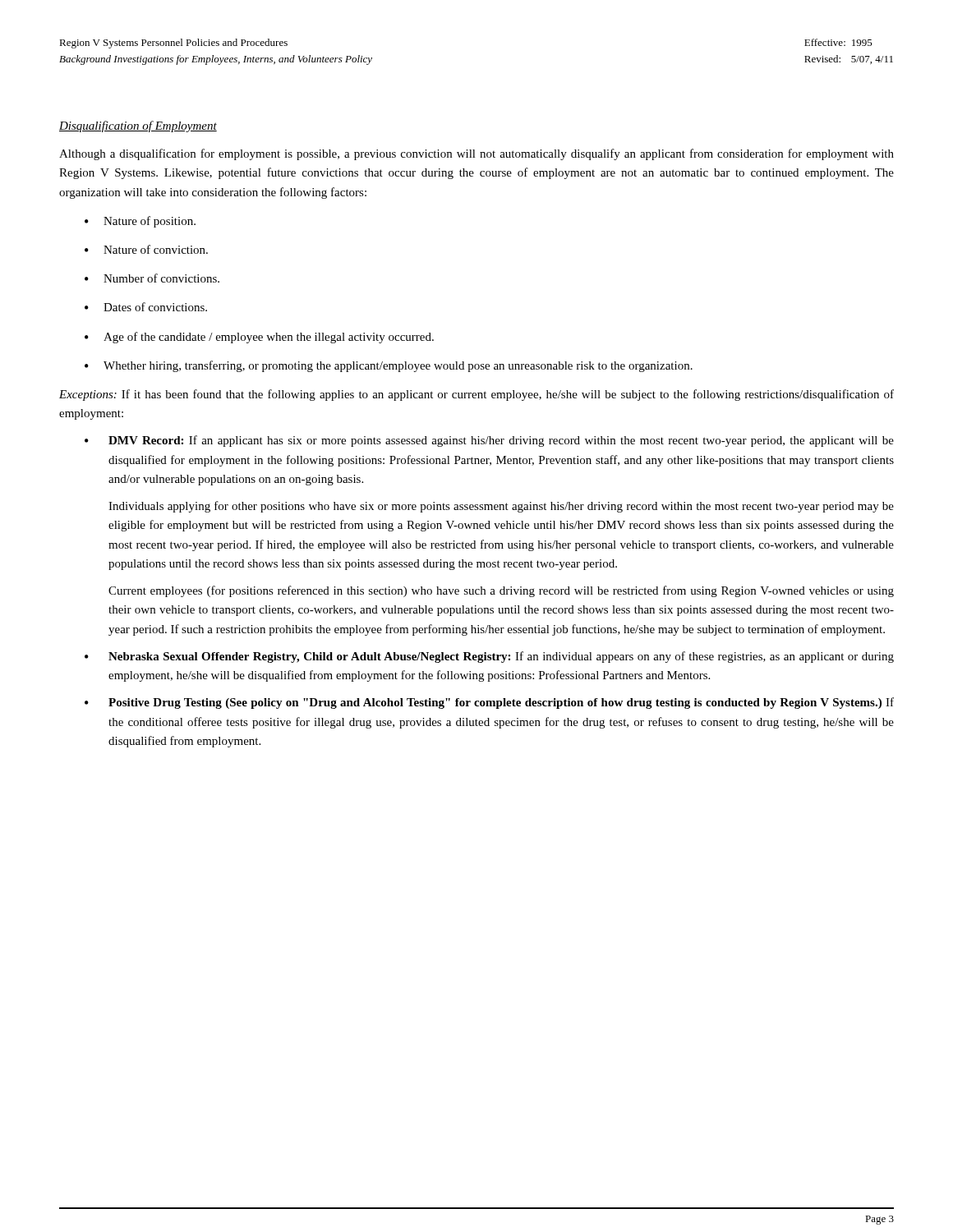Find the block on this page that starts "• Nebraska Sexual Offender Registry, Child"
The height and width of the screenshot is (1232, 953).
point(476,666)
